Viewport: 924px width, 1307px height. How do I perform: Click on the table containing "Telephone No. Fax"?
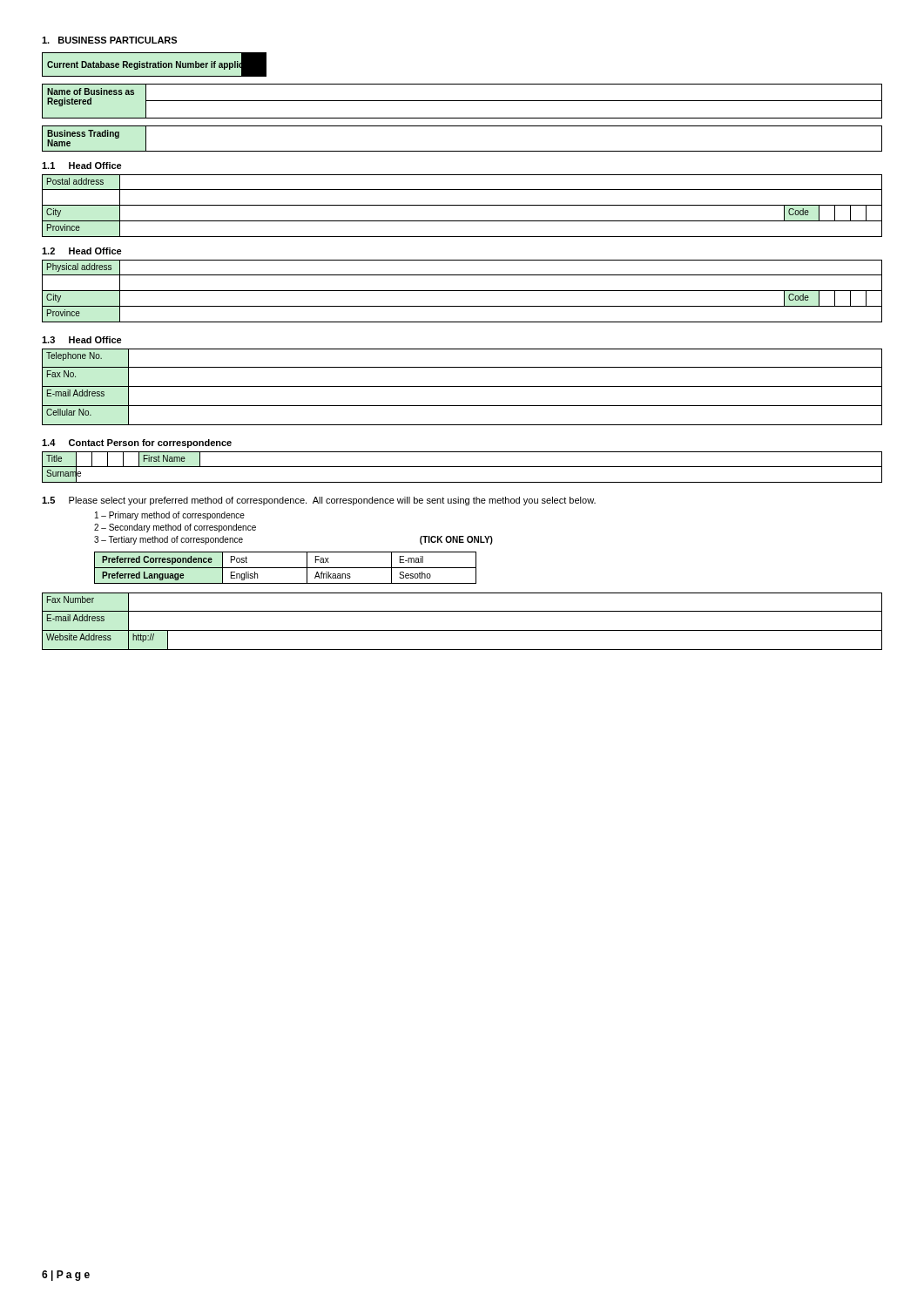coord(462,387)
